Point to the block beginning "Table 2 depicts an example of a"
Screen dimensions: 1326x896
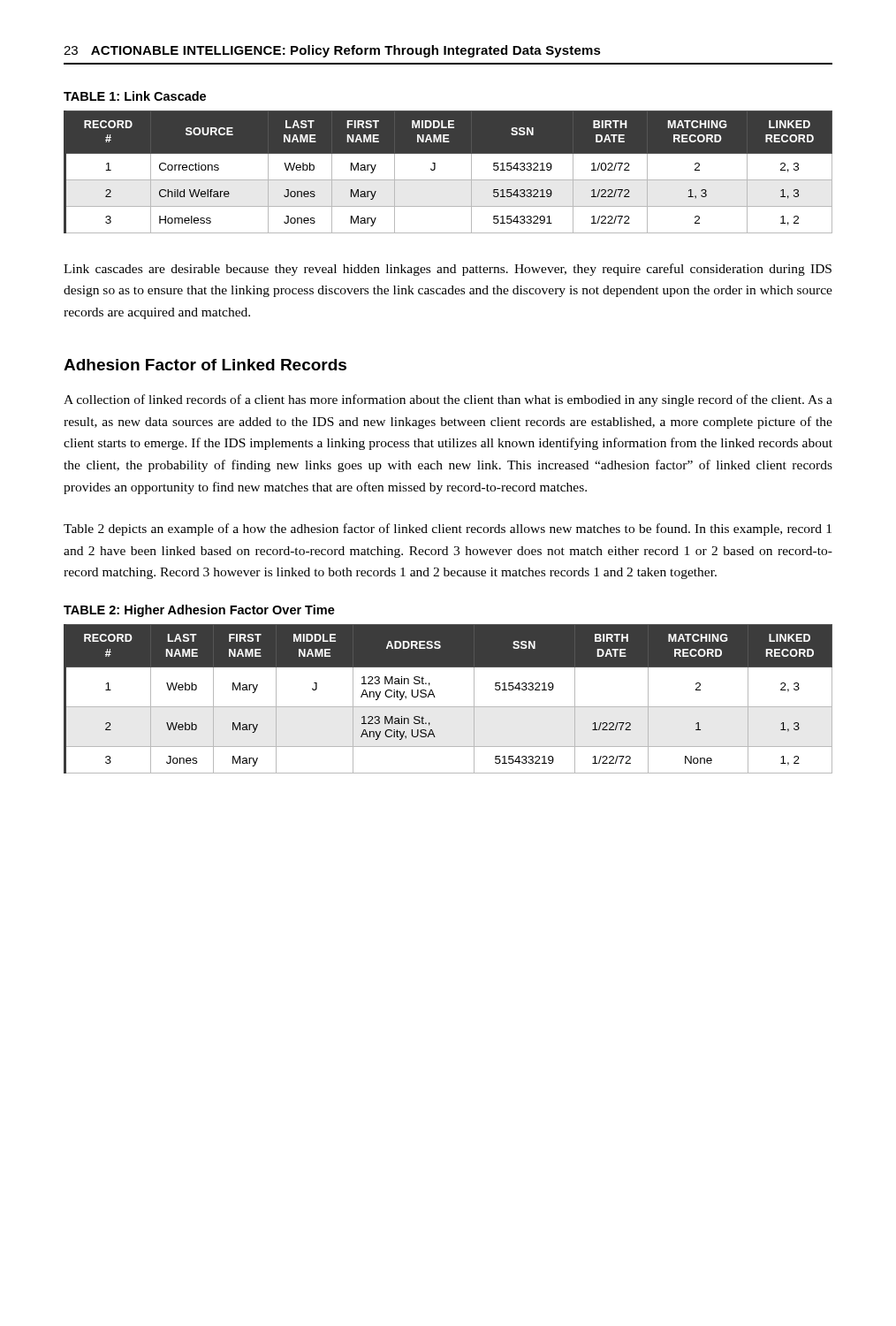tap(448, 550)
